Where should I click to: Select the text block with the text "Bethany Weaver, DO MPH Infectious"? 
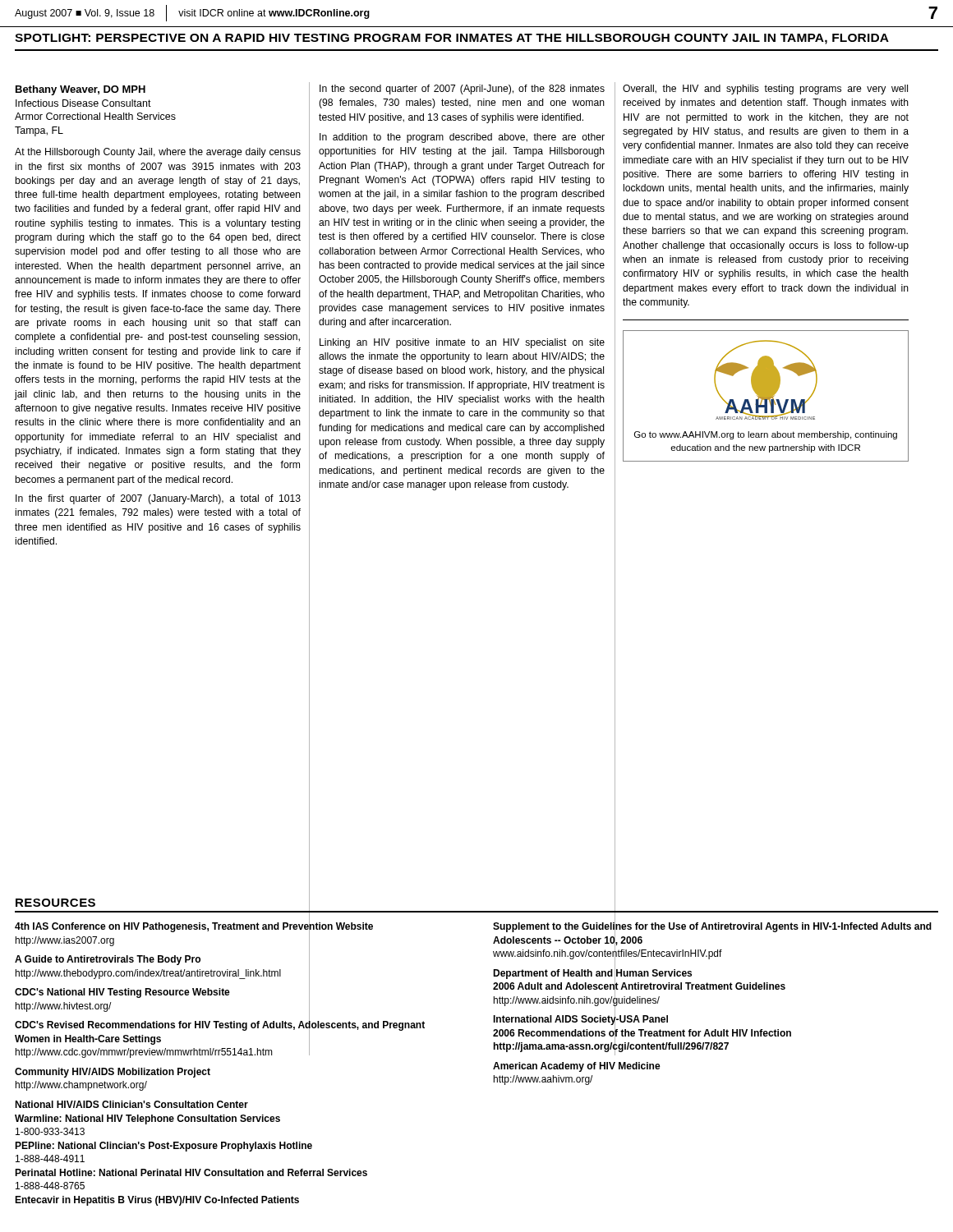click(x=158, y=110)
